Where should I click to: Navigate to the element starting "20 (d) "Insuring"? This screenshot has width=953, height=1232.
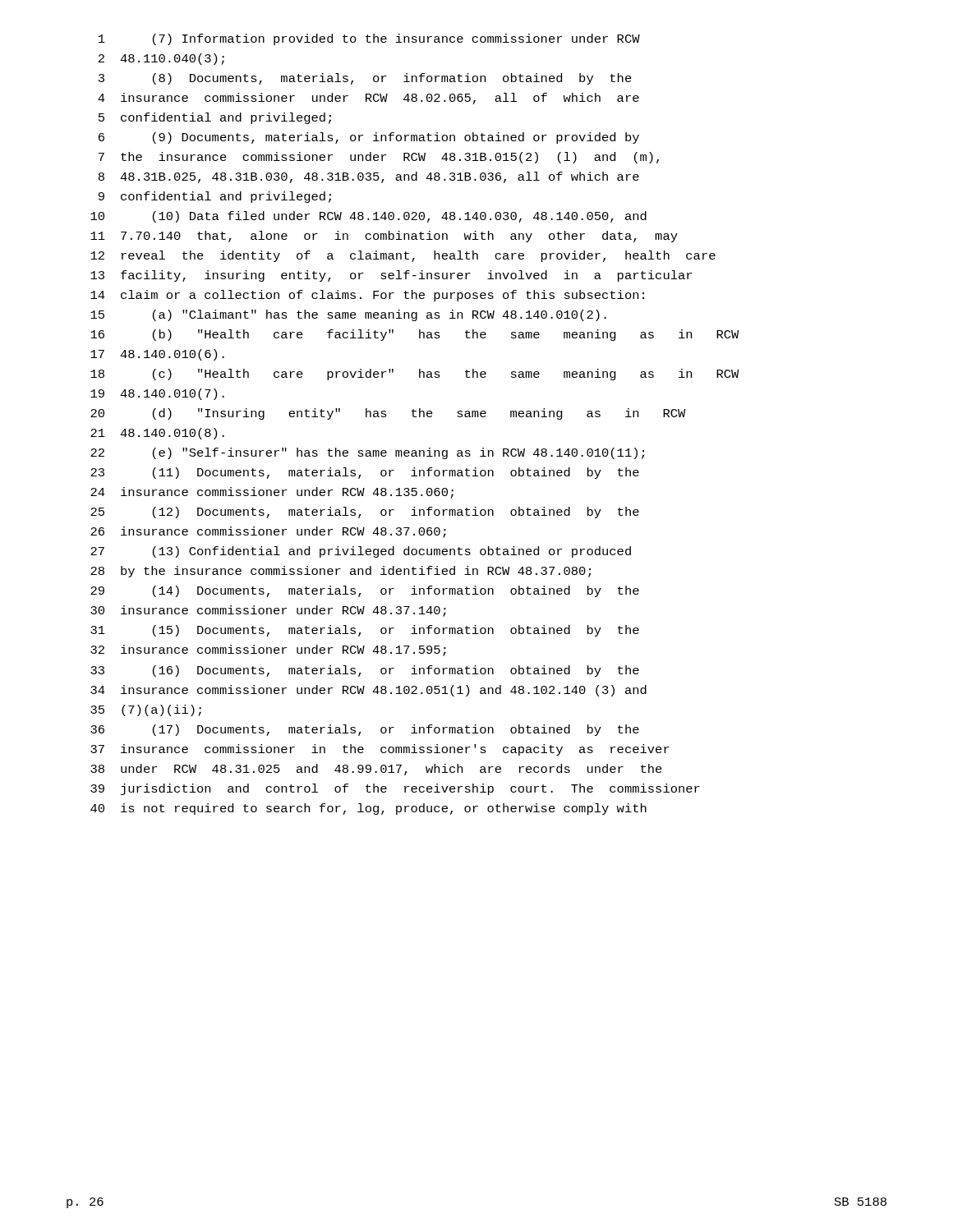coord(476,414)
